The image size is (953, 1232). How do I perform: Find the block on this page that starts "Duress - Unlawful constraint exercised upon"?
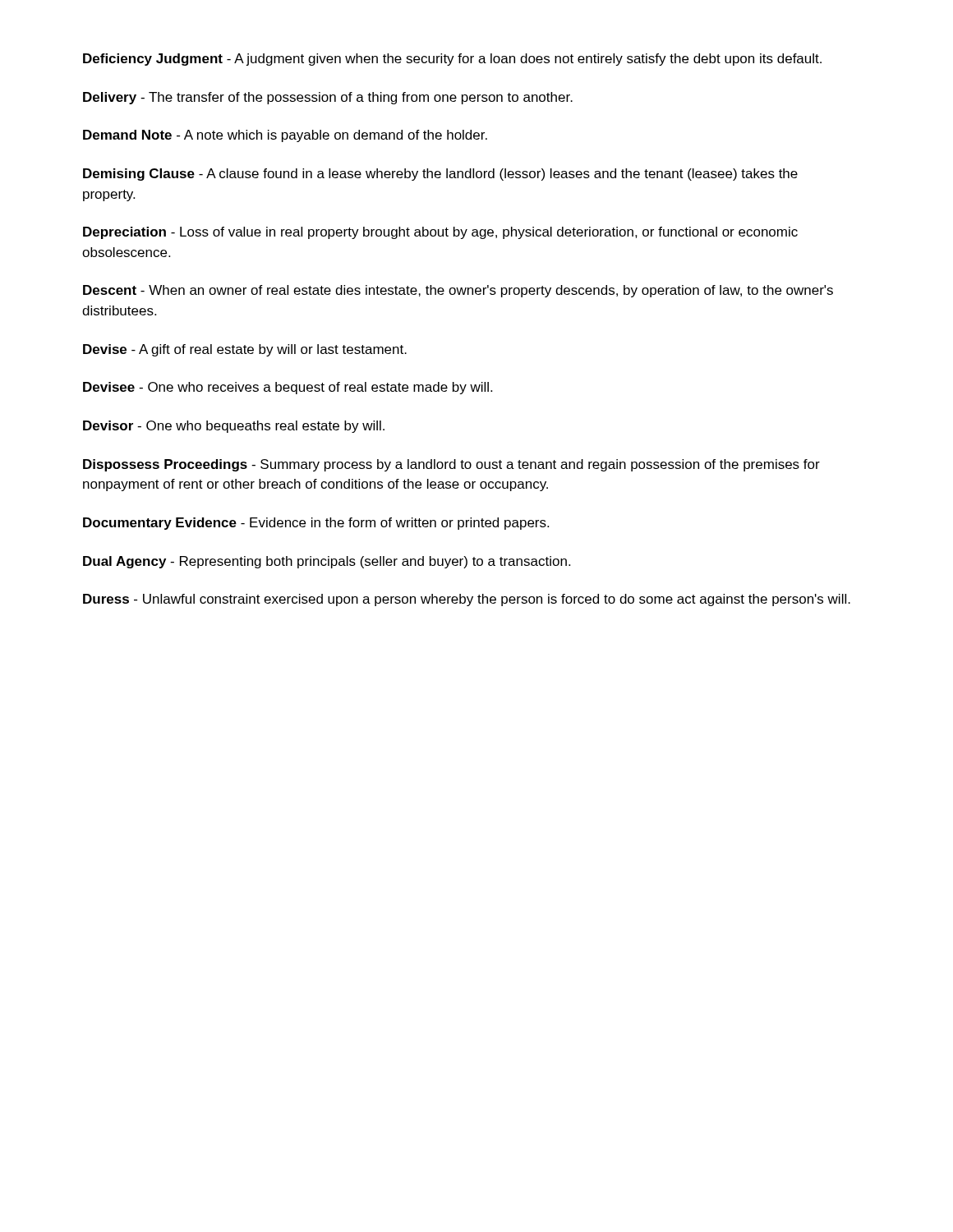click(x=467, y=599)
